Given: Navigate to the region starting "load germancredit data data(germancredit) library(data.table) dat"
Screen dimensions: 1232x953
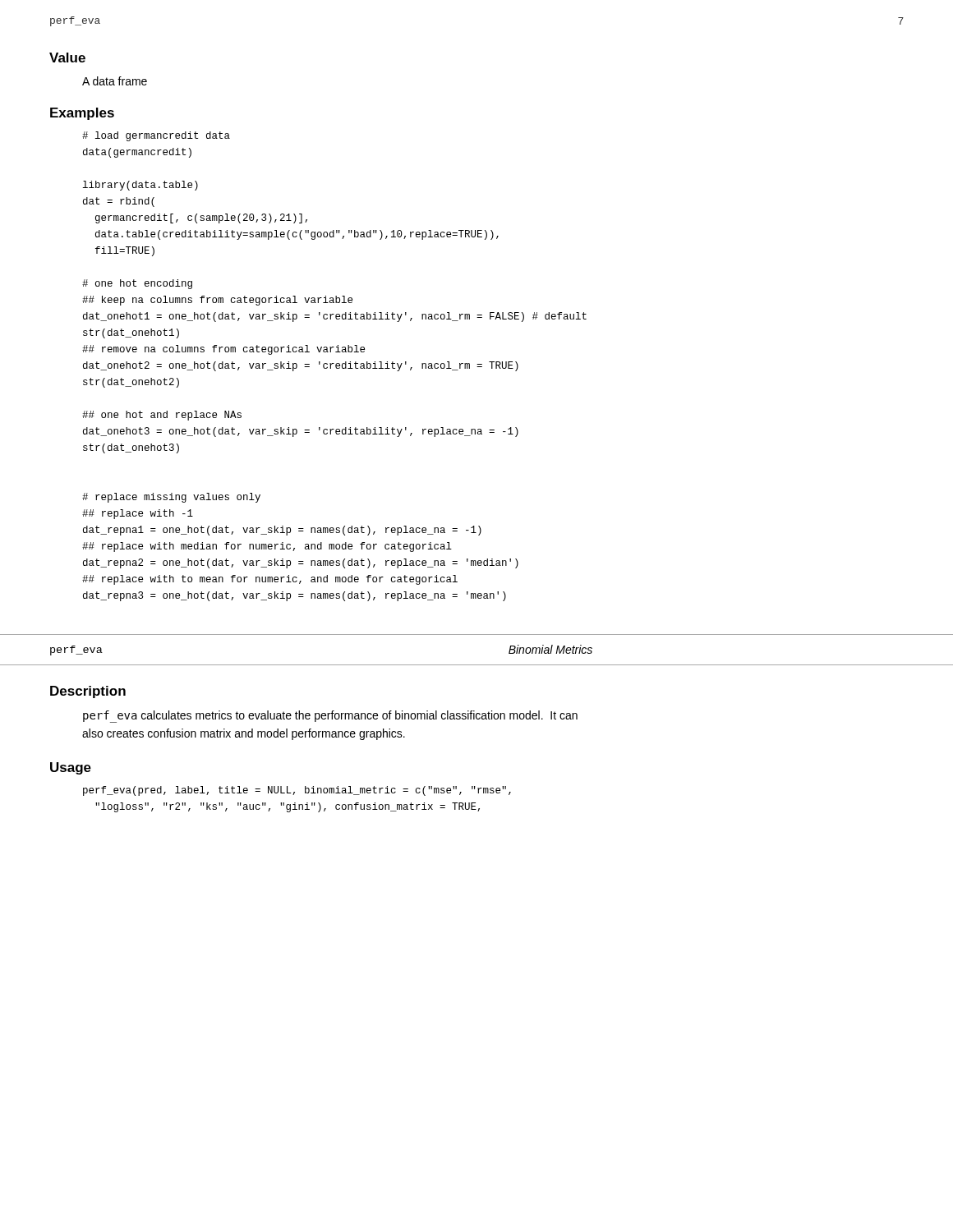Looking at the screenshot, I should 335,366.
